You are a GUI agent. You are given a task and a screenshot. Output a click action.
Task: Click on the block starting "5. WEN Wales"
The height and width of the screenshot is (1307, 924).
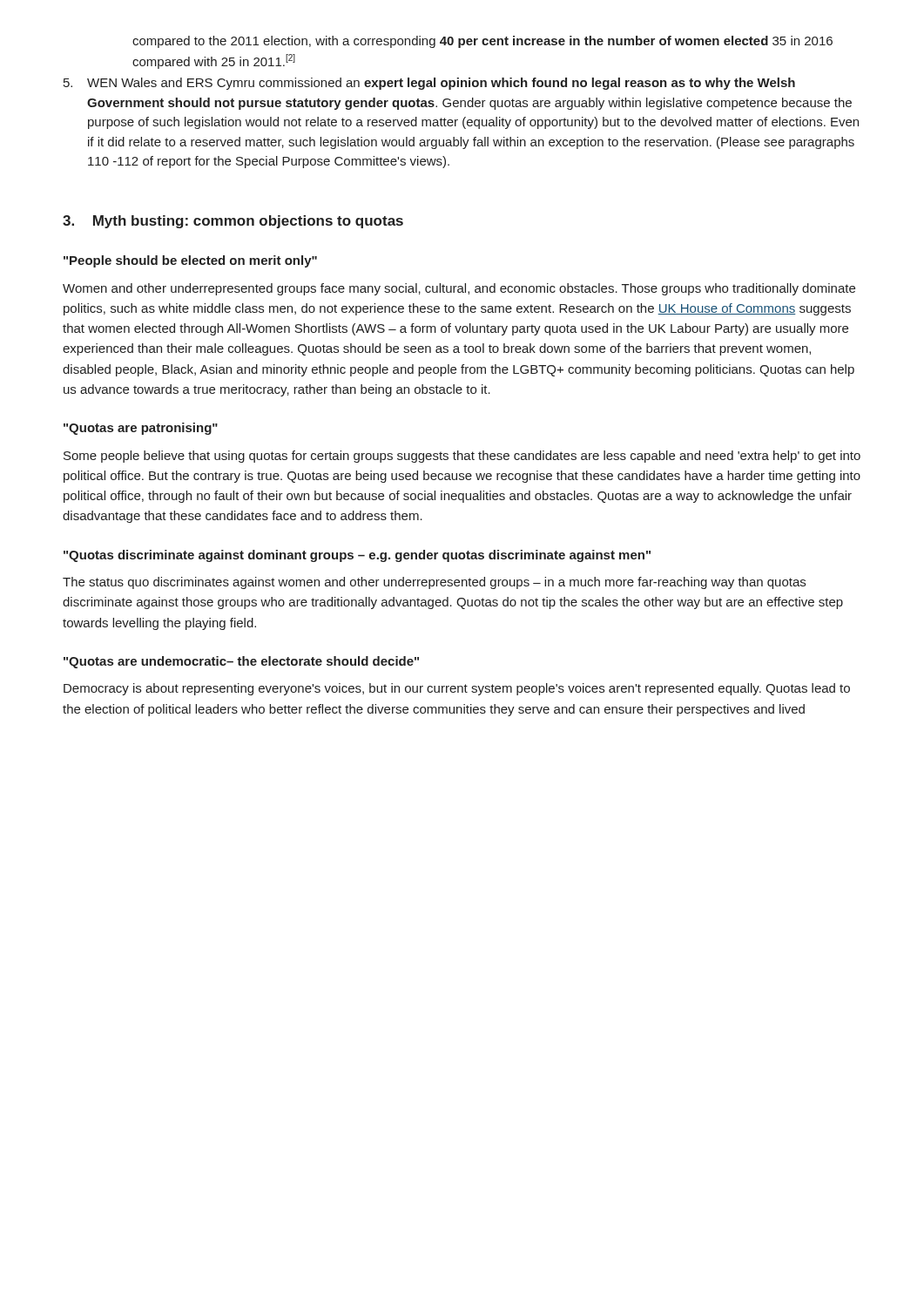[462, 122]
